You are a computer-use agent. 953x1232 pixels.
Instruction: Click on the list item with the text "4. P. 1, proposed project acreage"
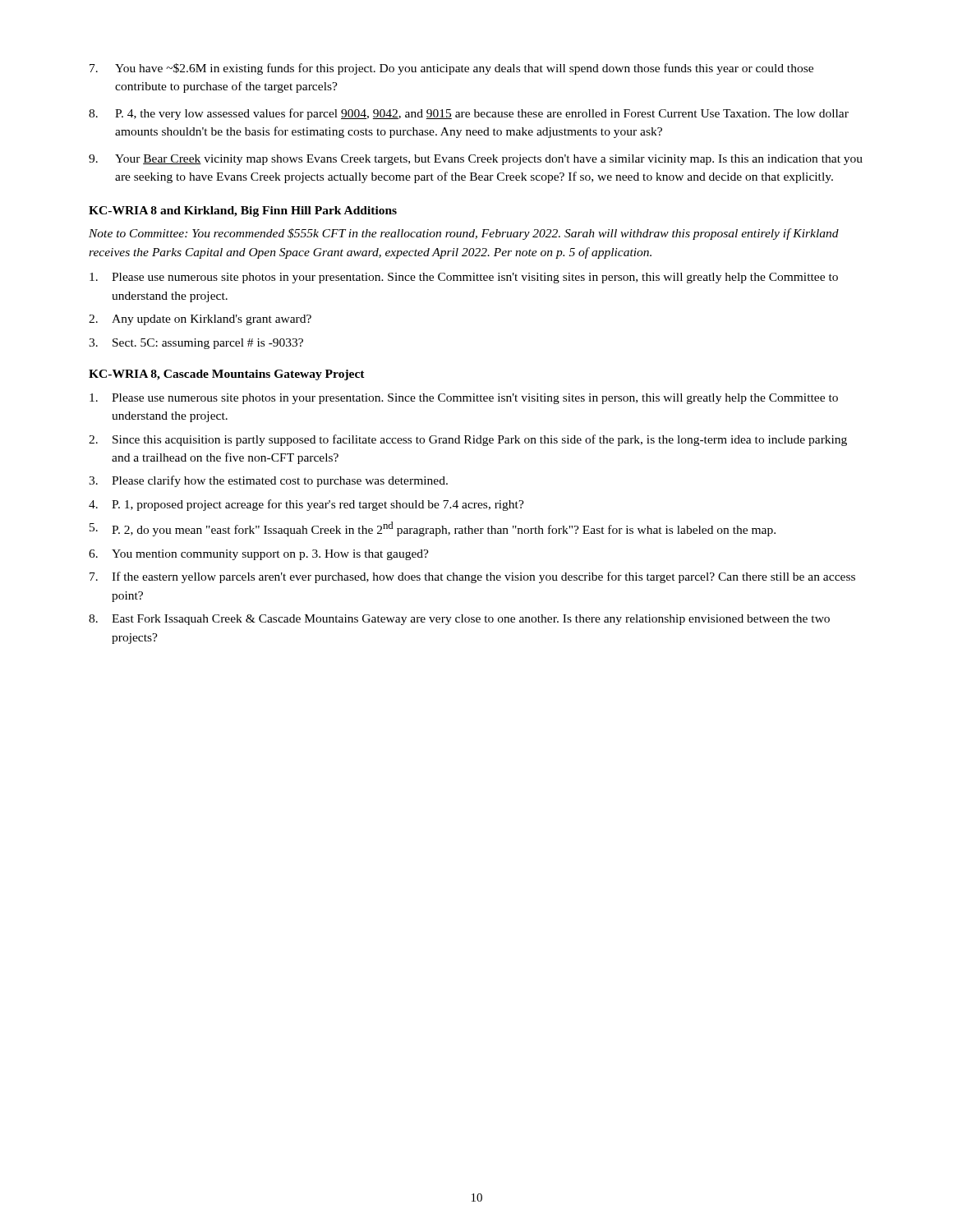click(x=476, y=504)
